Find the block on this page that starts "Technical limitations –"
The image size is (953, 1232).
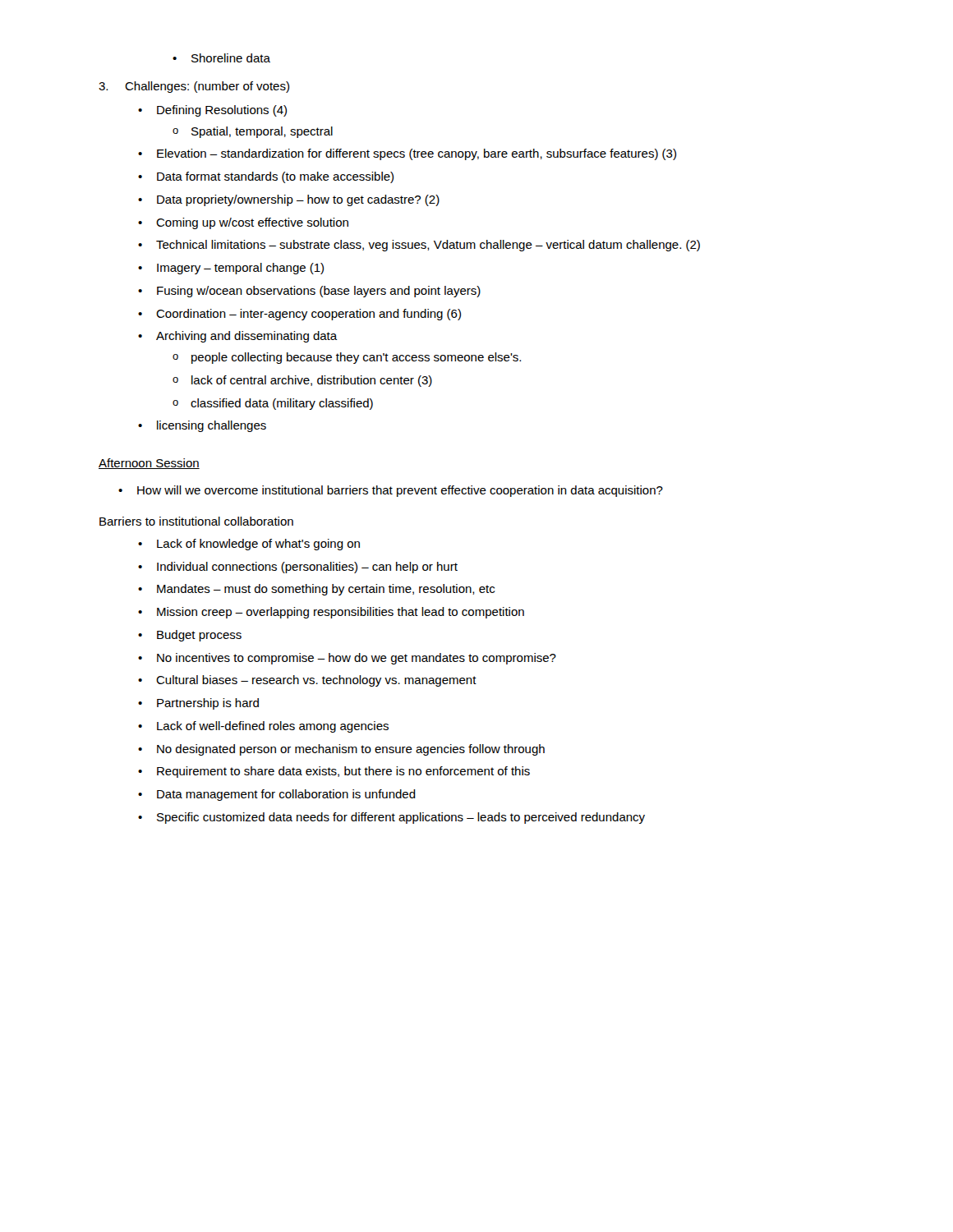(x=504, y=245)
